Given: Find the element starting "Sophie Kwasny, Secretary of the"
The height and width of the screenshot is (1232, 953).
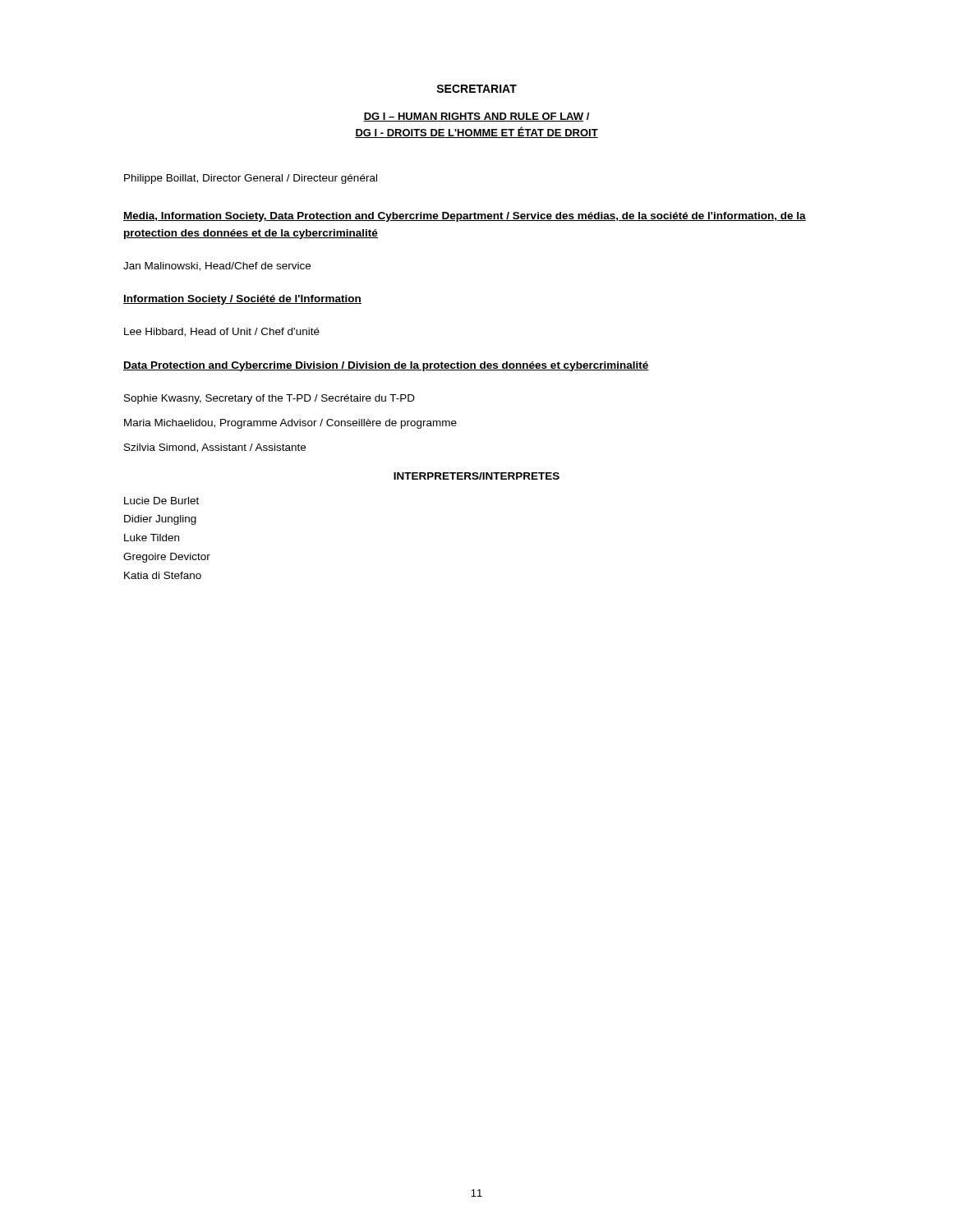Looking at the screenshot, I should point(269,398).
